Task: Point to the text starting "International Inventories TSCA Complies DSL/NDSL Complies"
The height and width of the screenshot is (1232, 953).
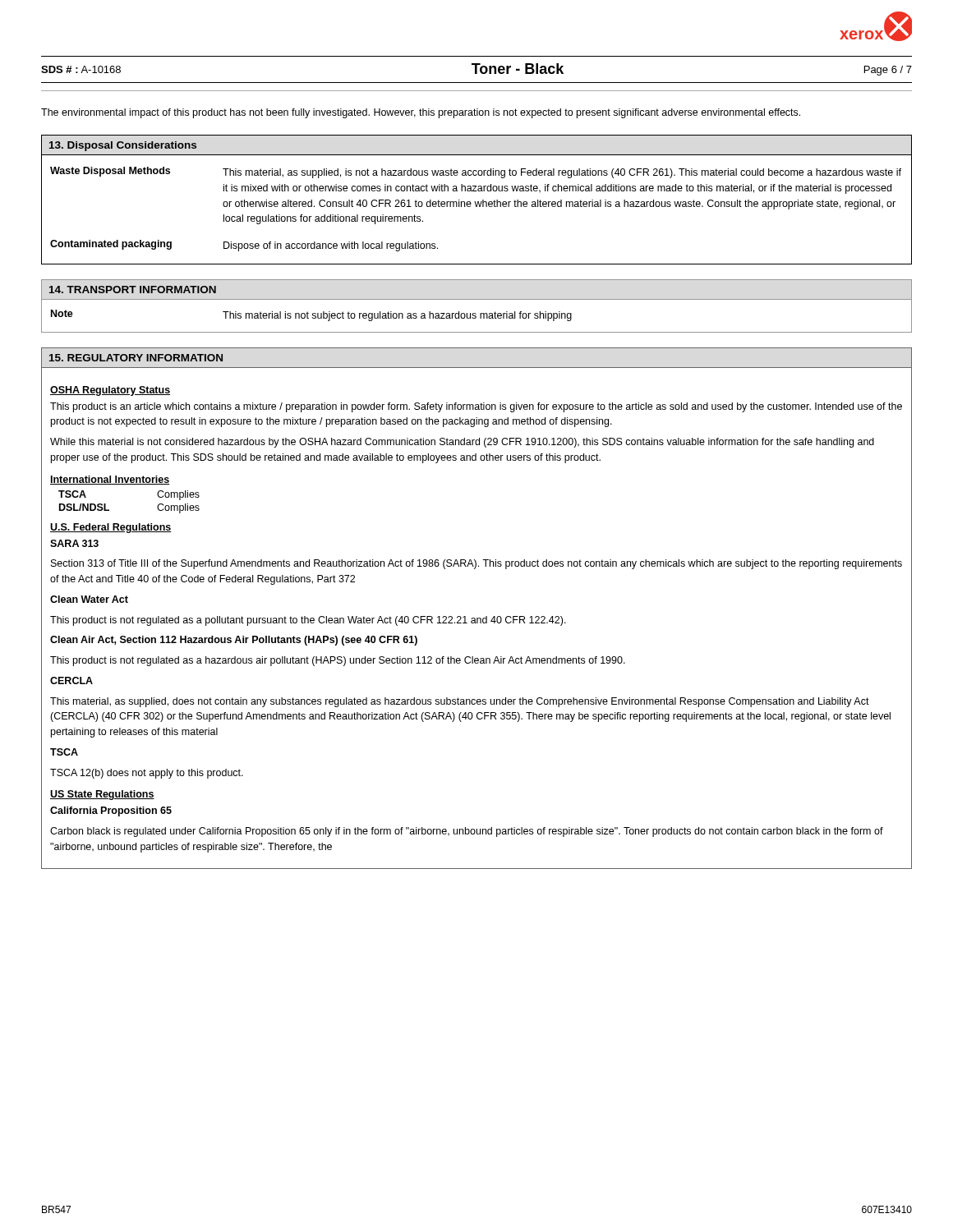Action: click(x=110, y=480)
